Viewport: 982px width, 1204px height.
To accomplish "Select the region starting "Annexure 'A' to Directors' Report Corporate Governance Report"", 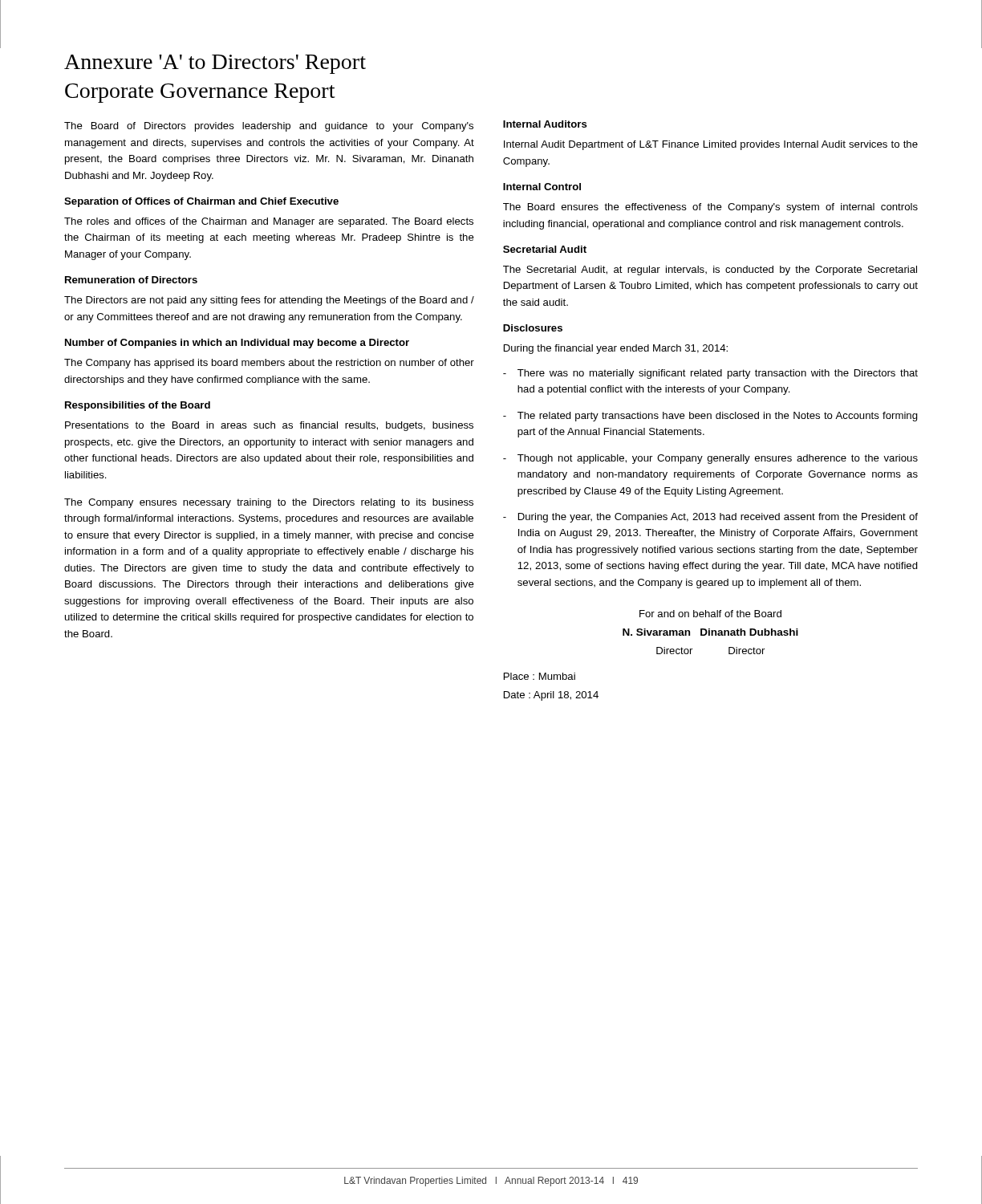I will click(215, 64).
